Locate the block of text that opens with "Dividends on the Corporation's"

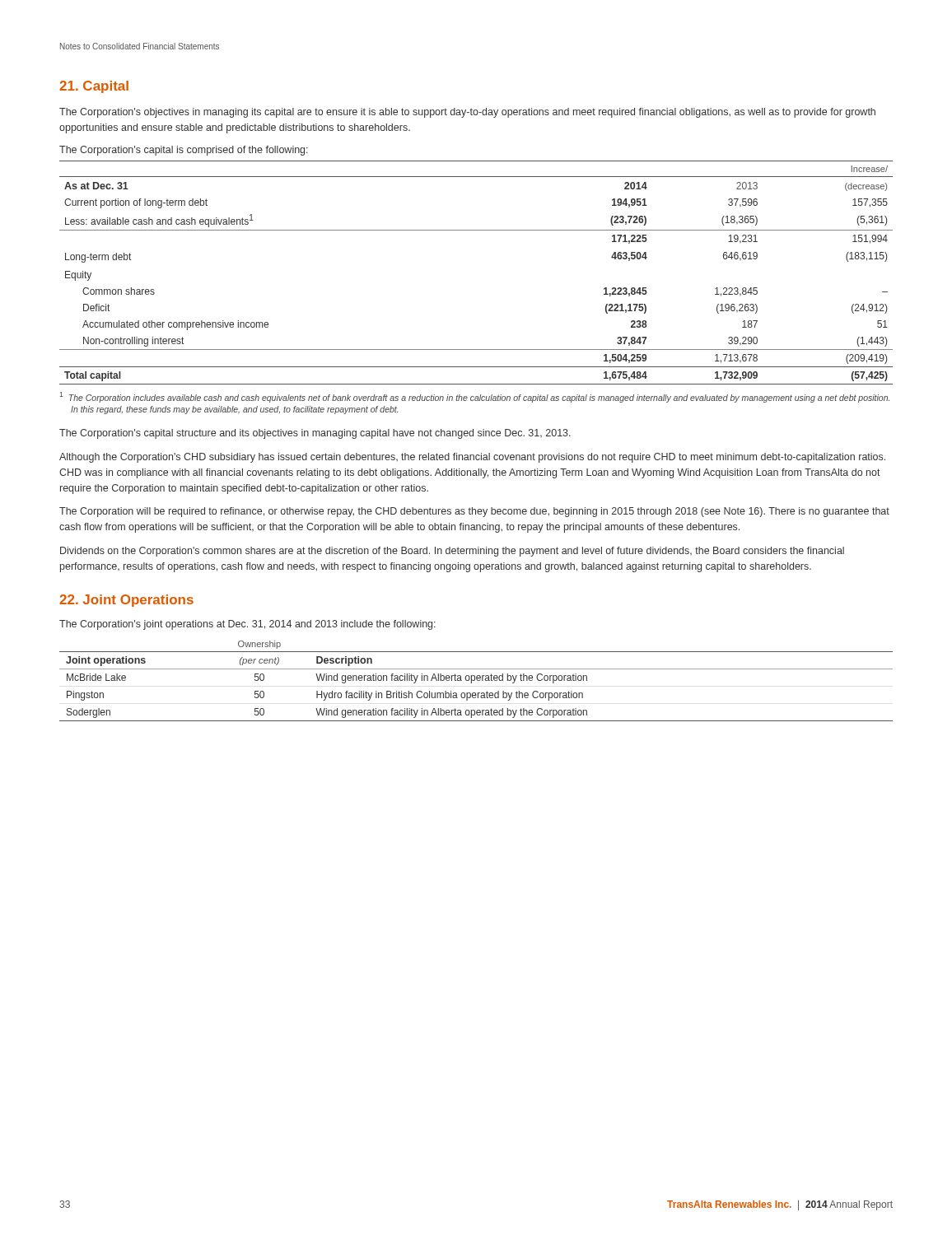pyautogui.click(x=452, y=558)
